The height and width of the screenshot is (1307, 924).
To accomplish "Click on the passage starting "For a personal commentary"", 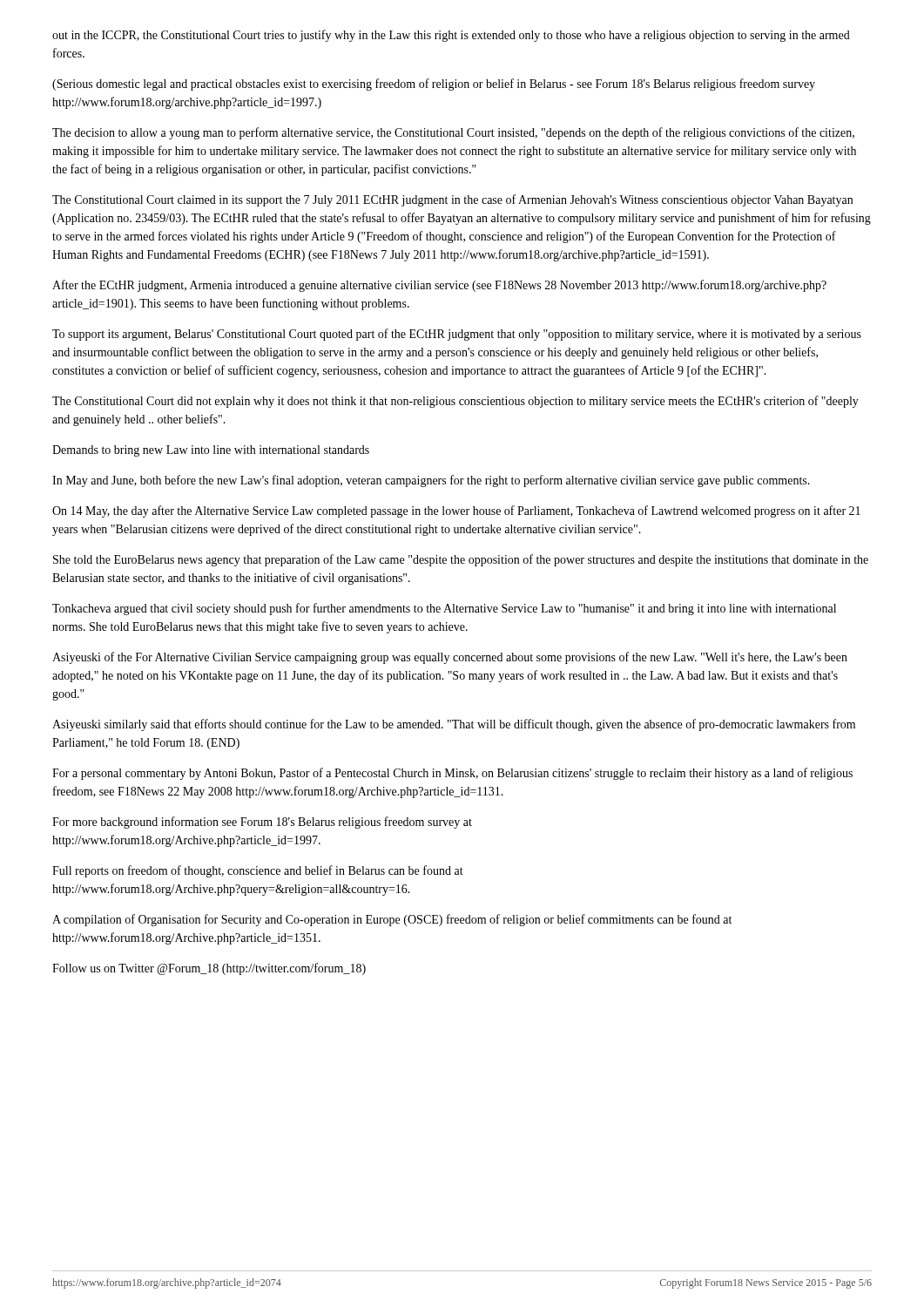I will (453, 783).
